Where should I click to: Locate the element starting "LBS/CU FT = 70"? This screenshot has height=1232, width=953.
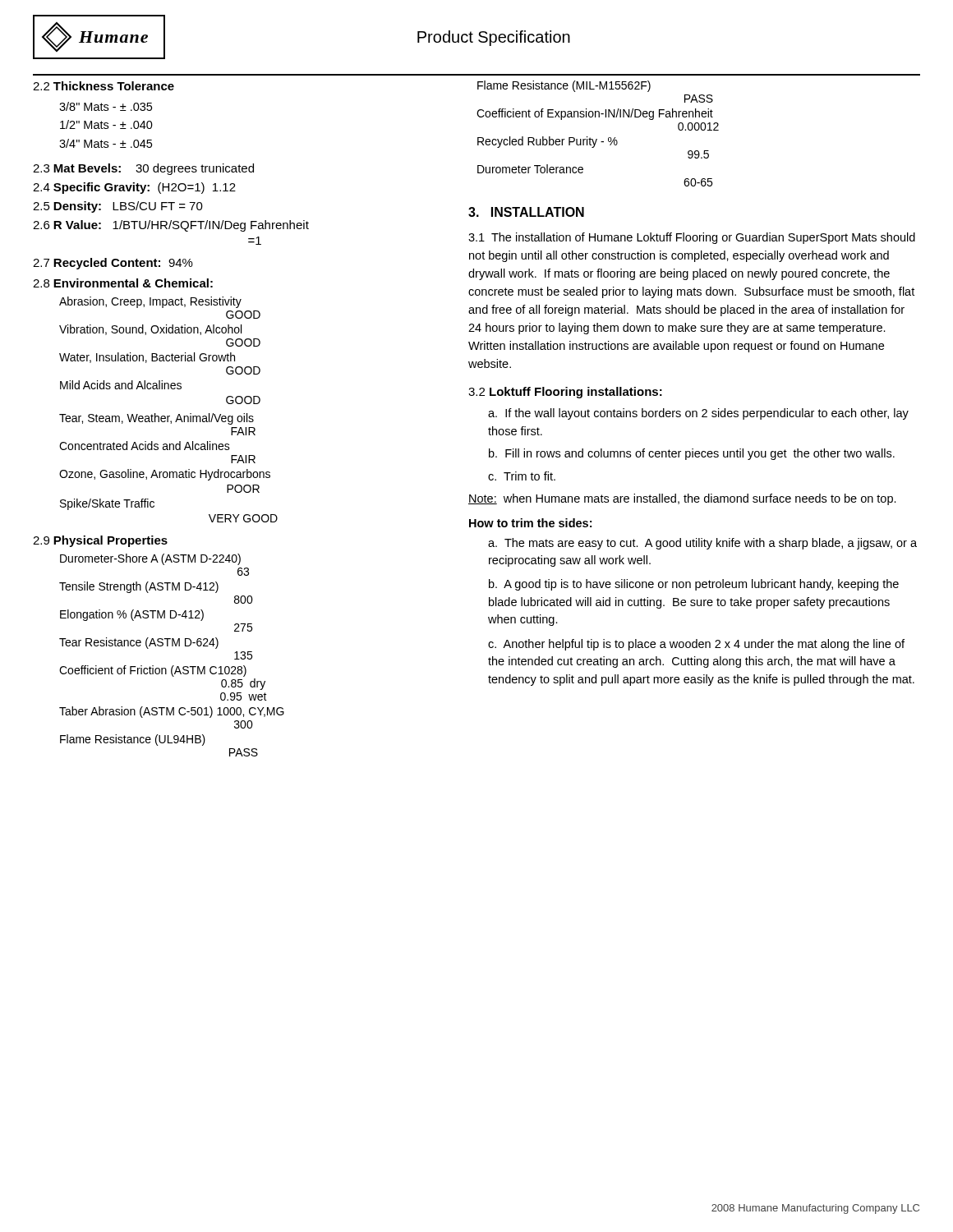click(157, 206)
